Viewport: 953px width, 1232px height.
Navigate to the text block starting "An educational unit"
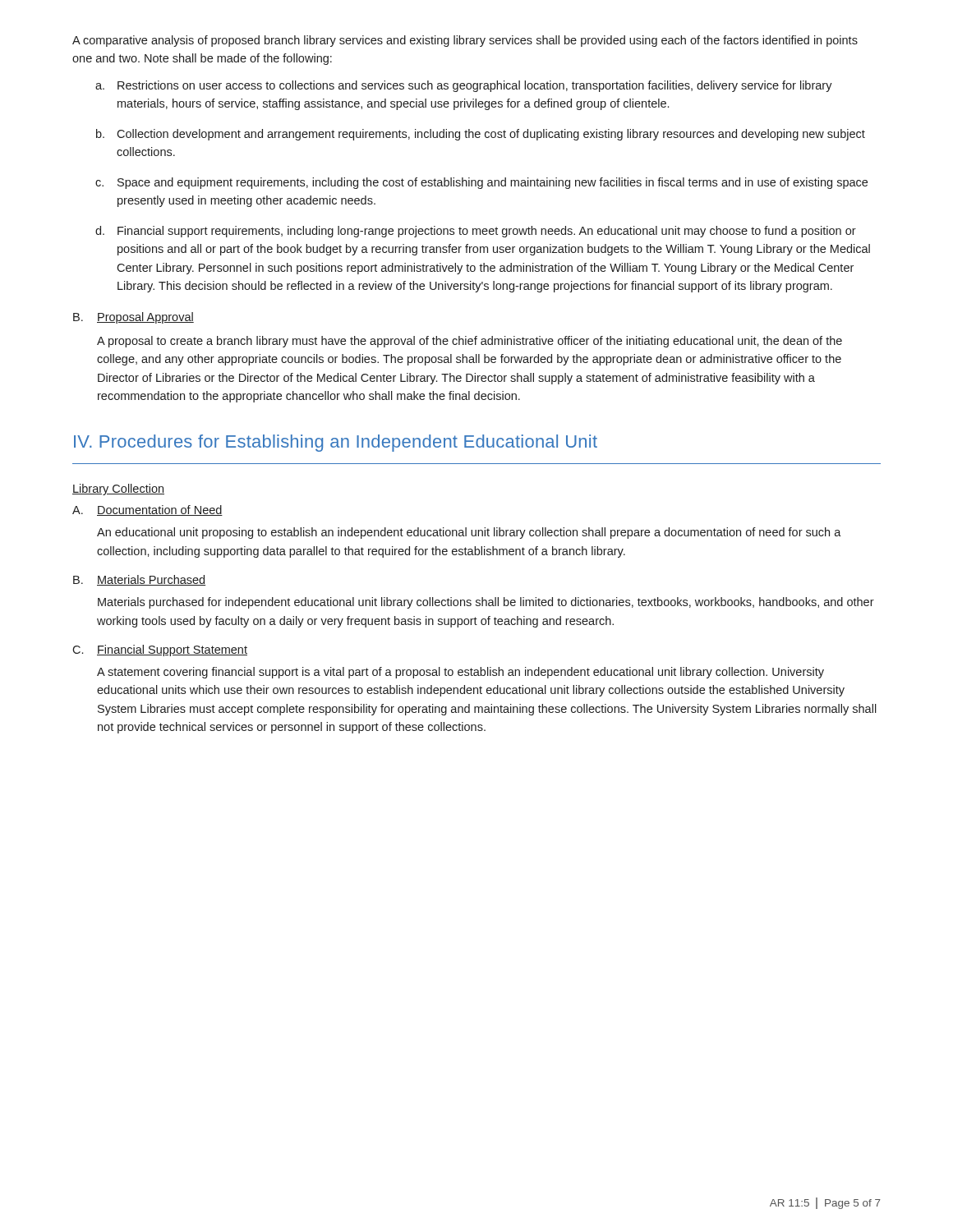tap(469, 542)
